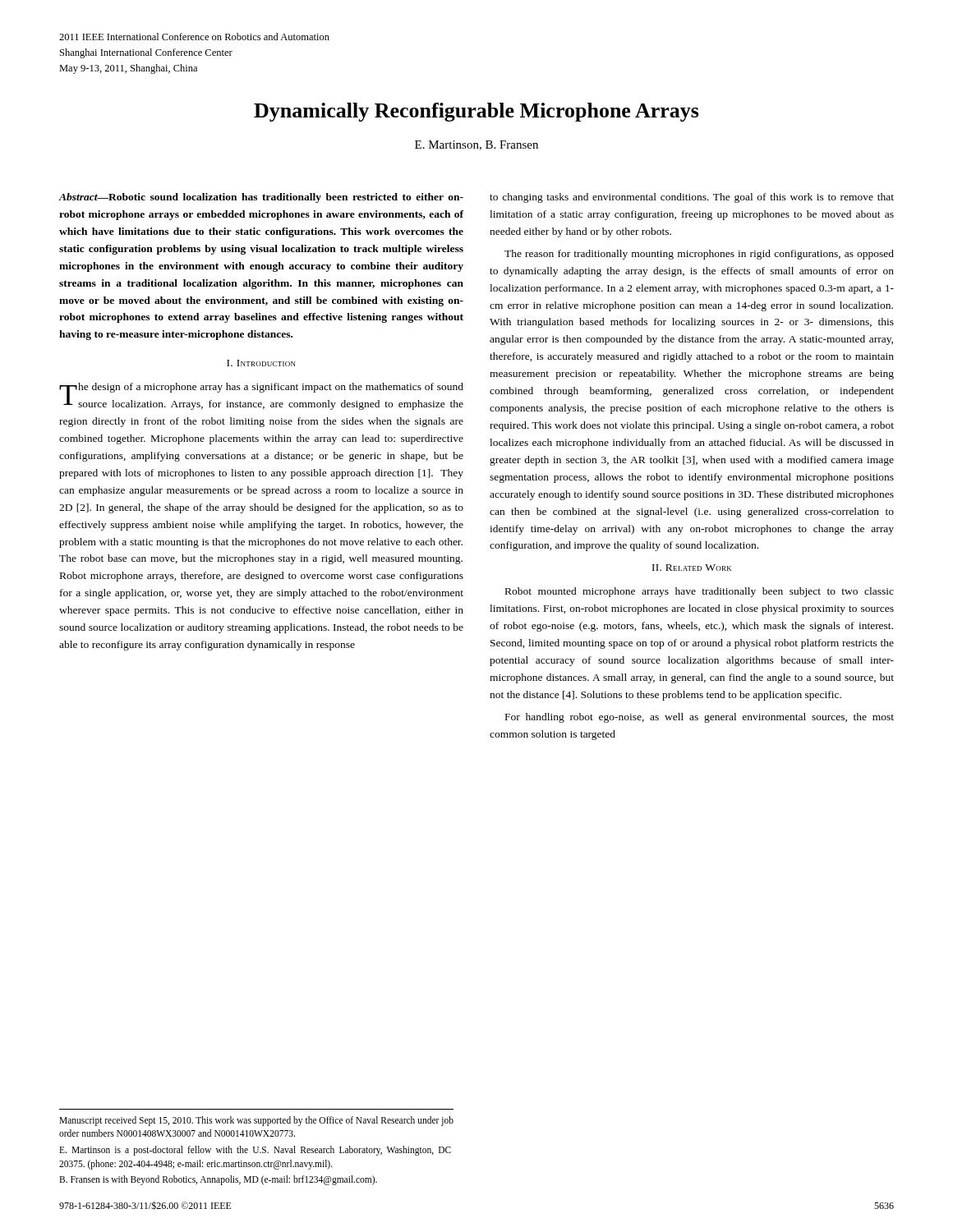Image resolution: width=953 pixels, height=1232 pixels.
Task: Click on the section header with the text "I. Introduction"
Action: pos(261,363)
